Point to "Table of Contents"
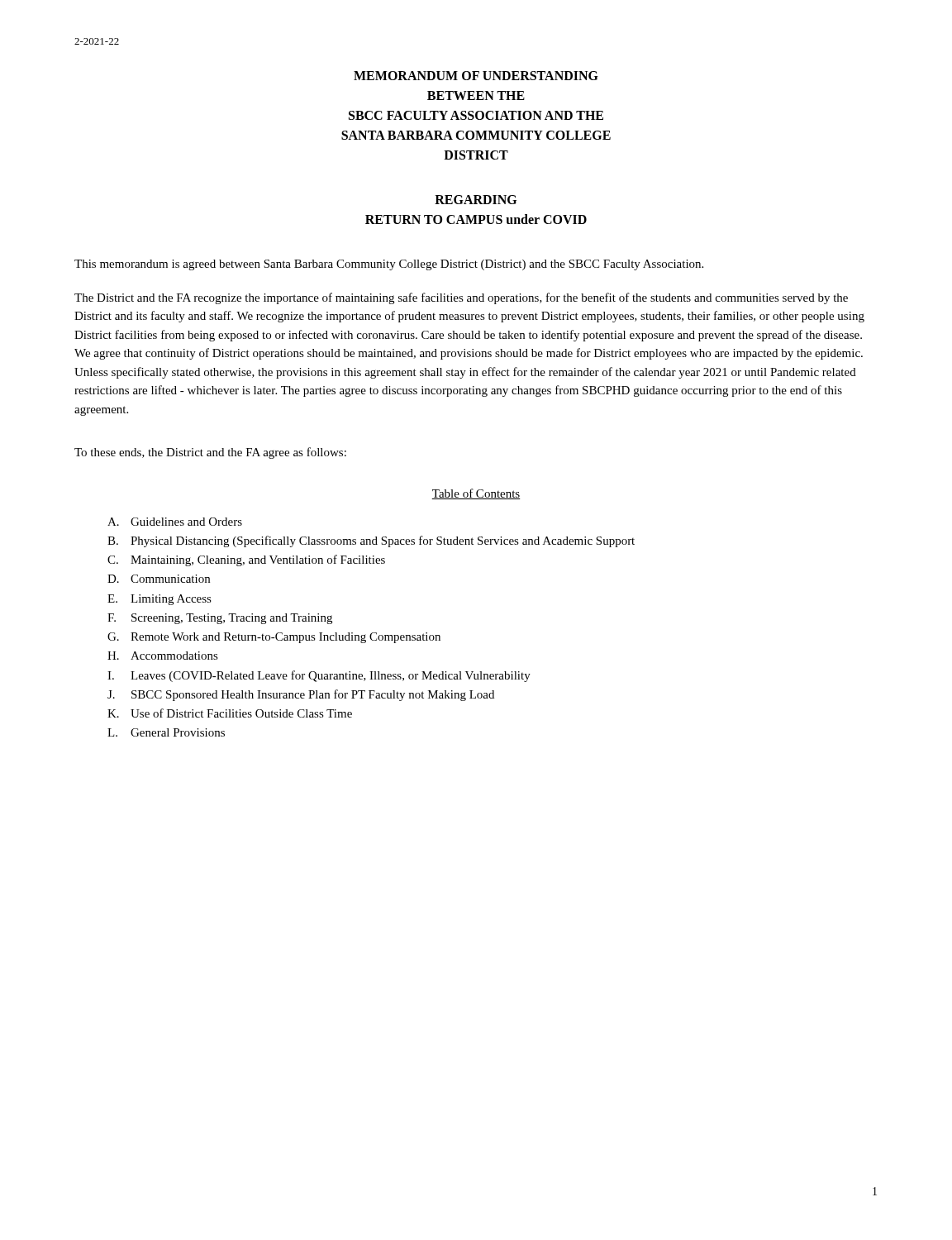 [x=476, y=493]
